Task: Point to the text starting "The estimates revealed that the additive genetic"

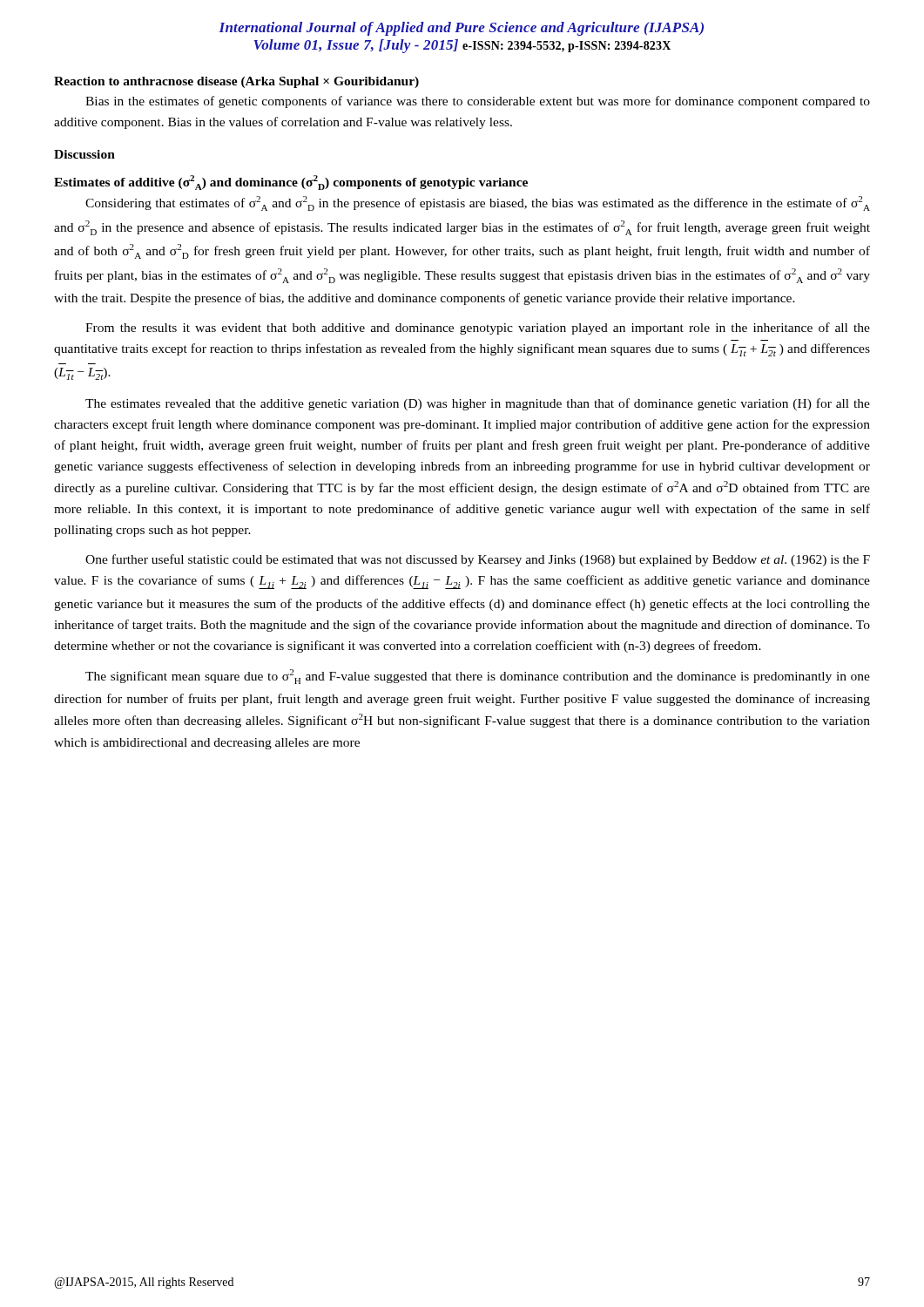Action: pyautogui.click(x=462, y=466)
